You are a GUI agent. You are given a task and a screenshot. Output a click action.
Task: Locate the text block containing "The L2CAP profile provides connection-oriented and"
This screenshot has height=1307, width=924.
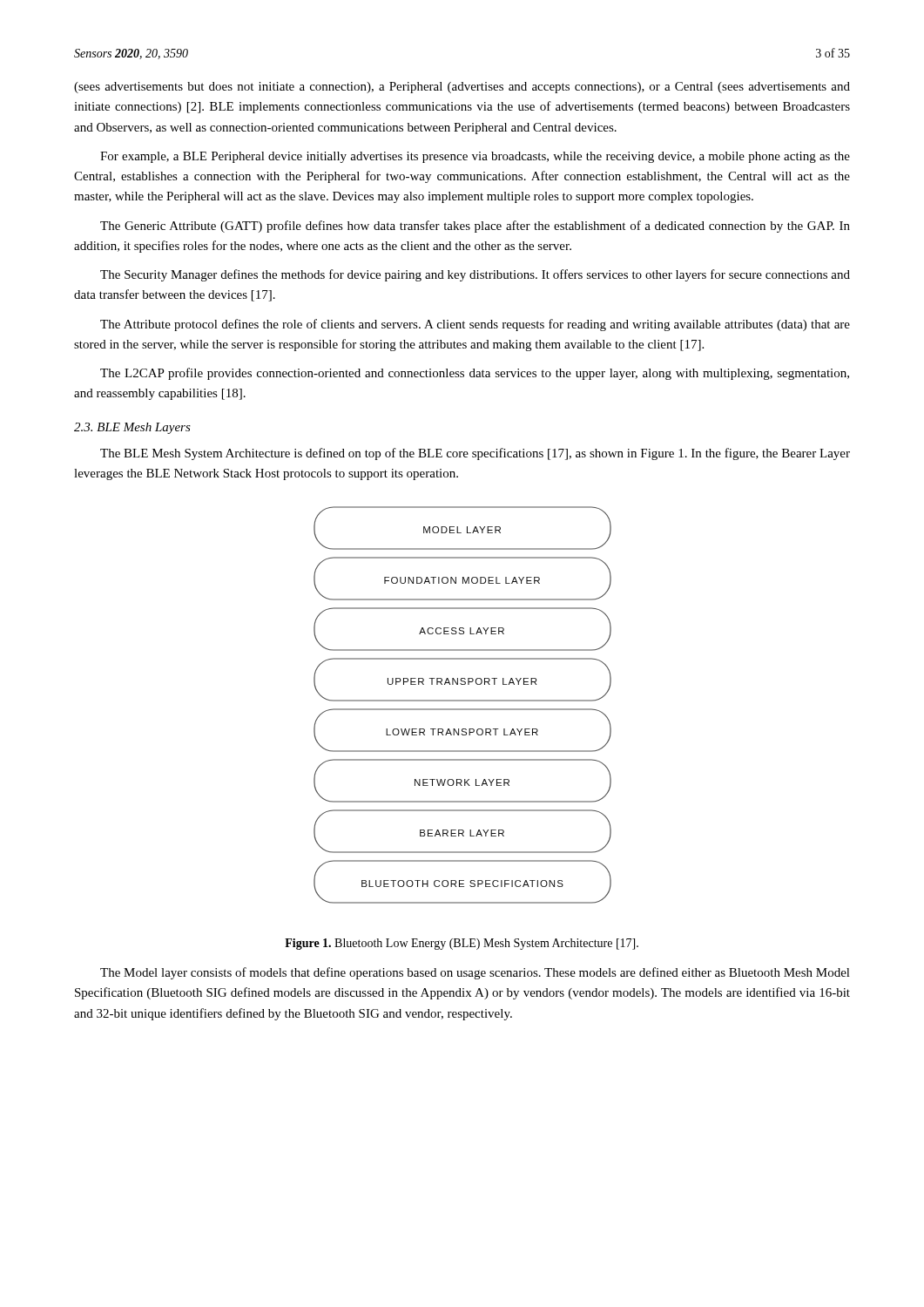(462, 384)
